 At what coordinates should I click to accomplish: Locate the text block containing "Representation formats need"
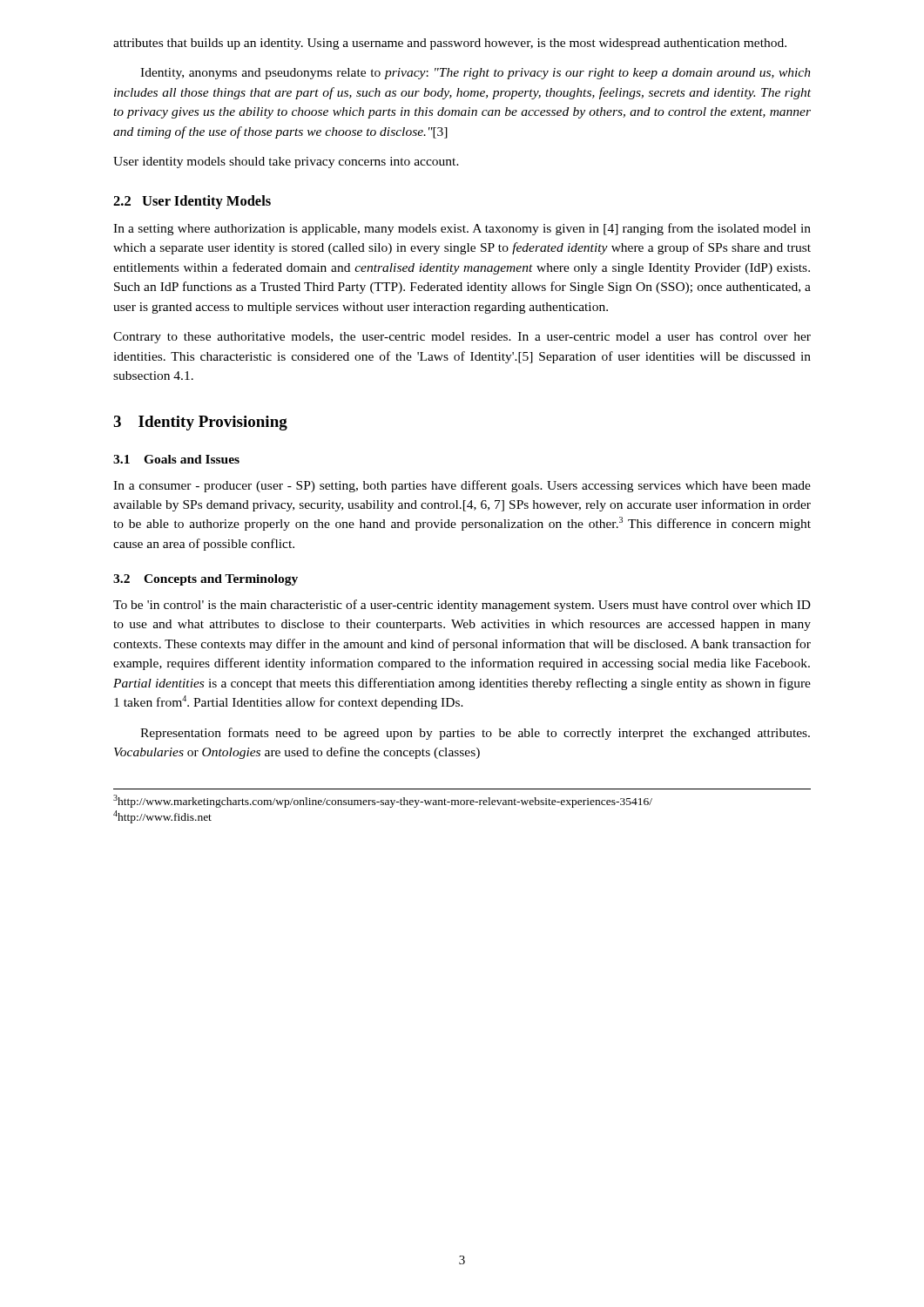pos(462,742)
